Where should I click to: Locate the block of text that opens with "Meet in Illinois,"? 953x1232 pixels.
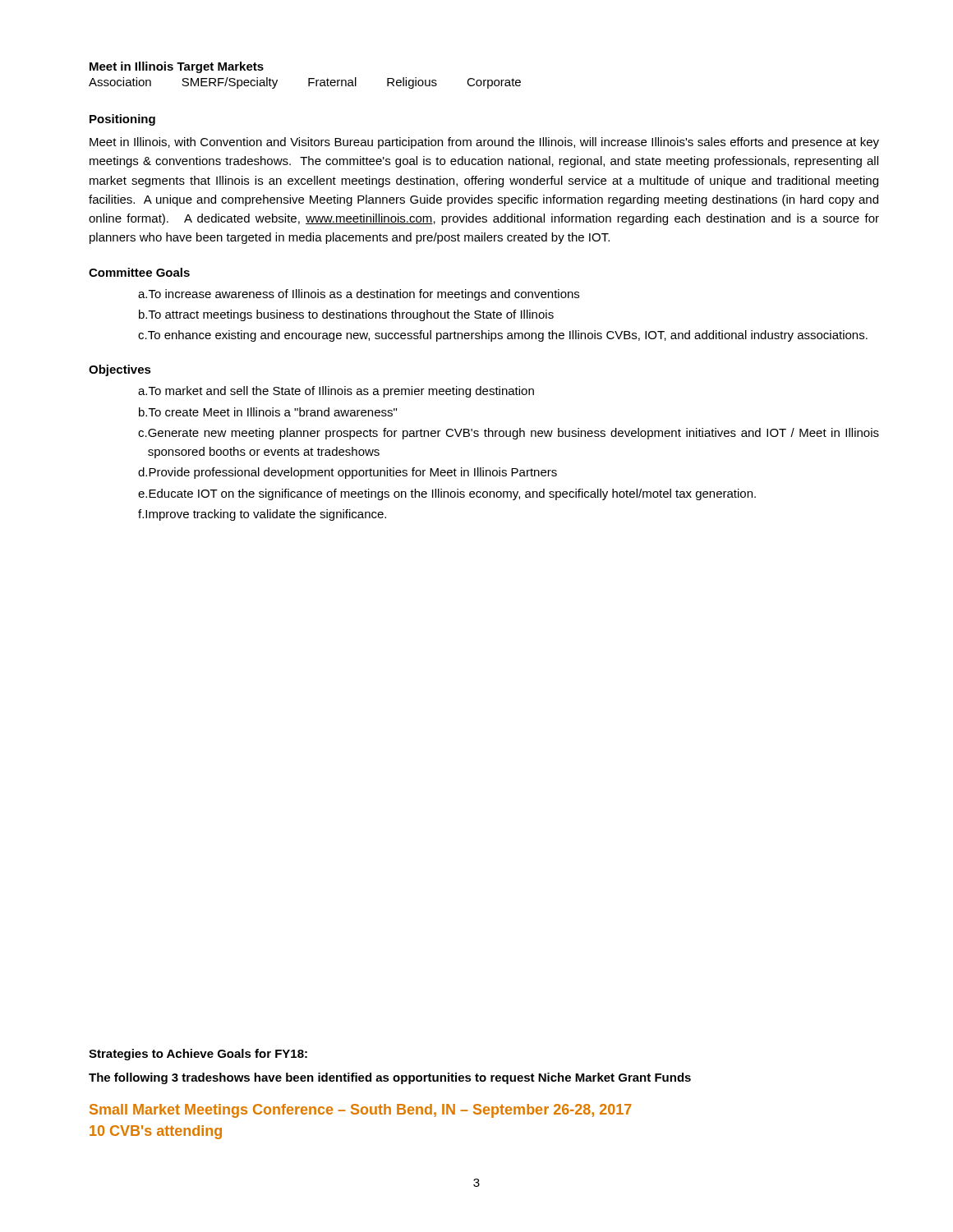click(484, 189)
